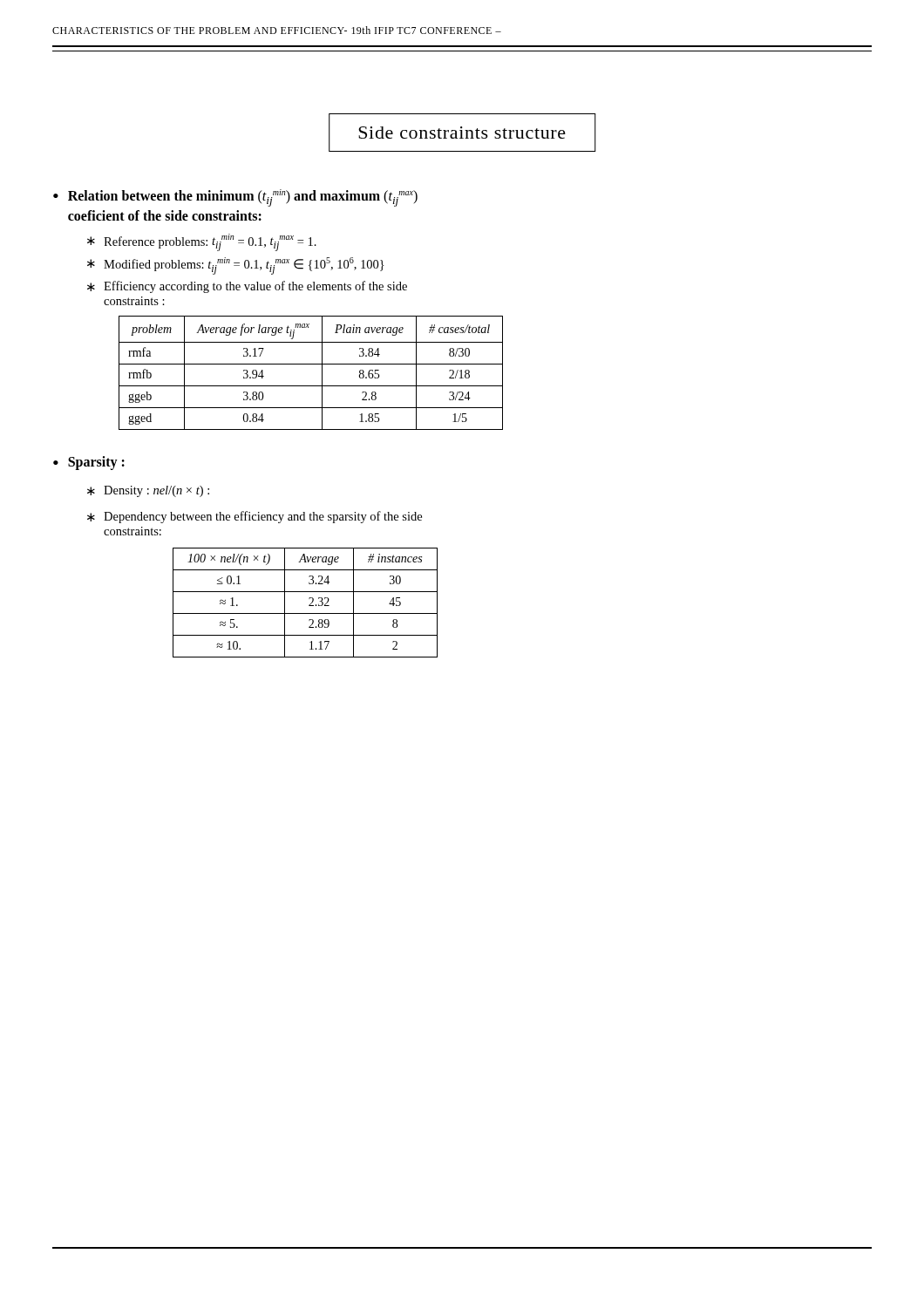Find the element starting "∗ Density : nel/(n × t) :"

pyautogui.click(x=148, y=491)
